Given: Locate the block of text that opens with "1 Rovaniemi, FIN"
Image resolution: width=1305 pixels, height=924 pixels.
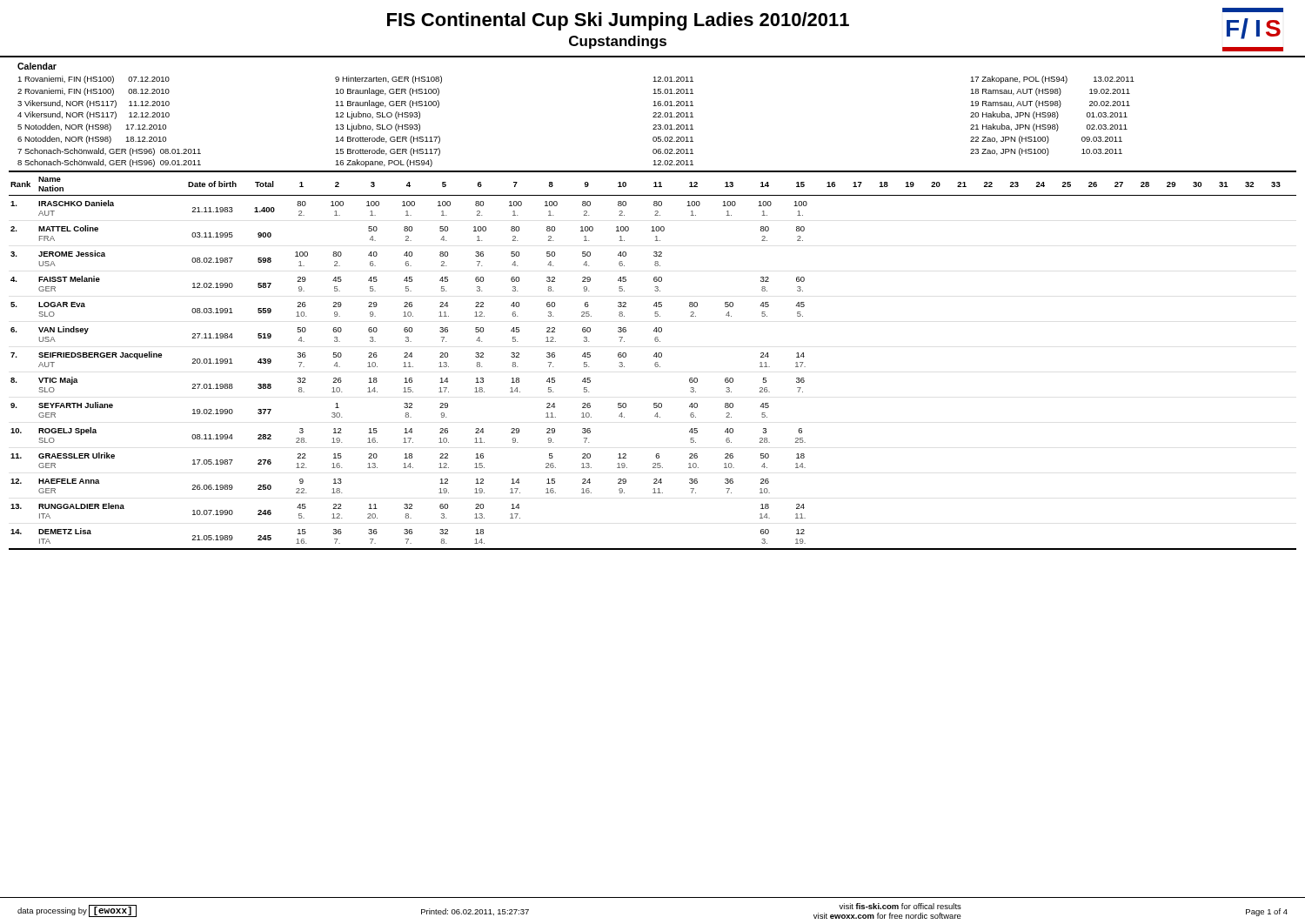Looking at the screenshot, I should click(x=652, y=121).
